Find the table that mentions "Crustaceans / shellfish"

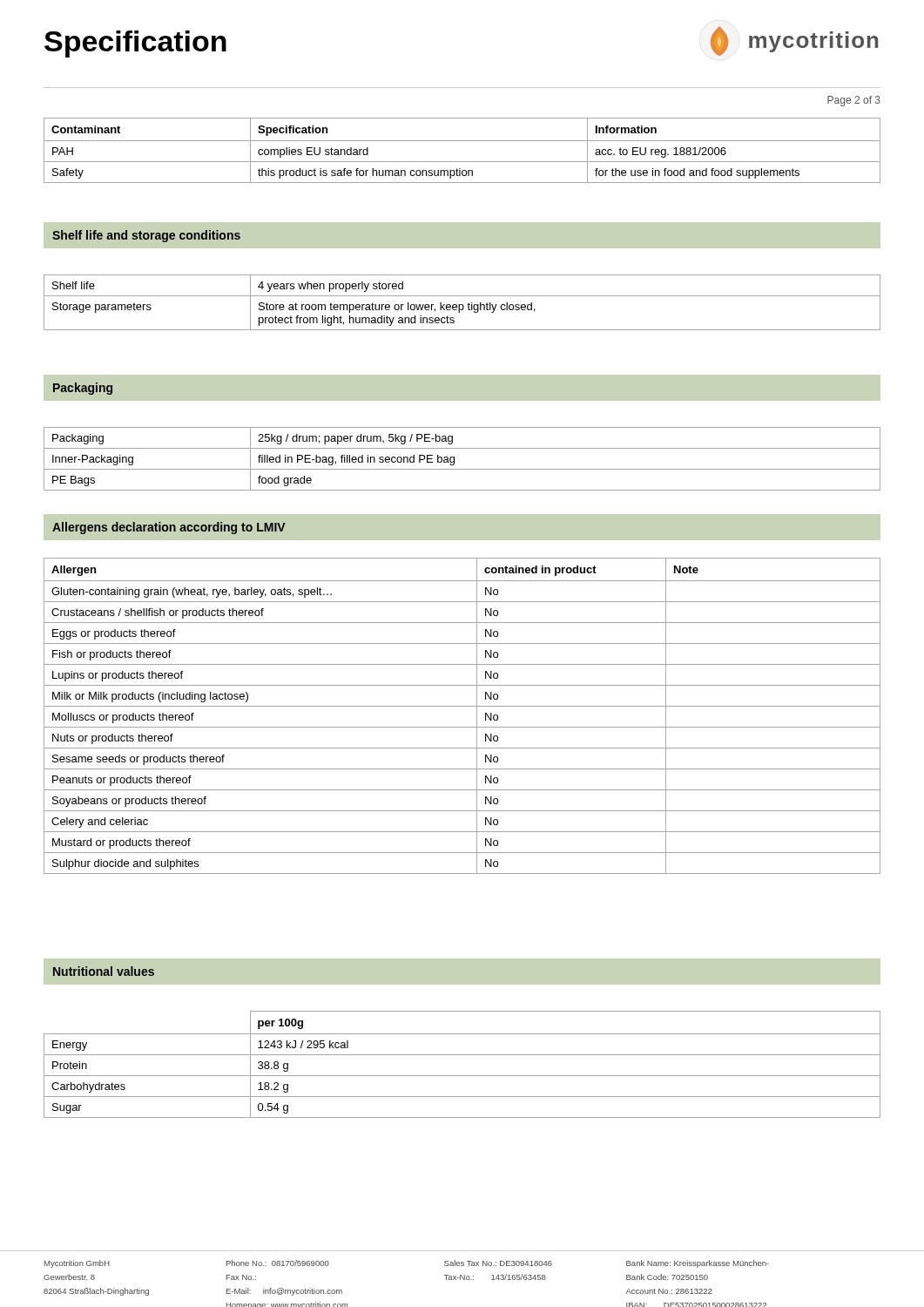(x=462, y=716)
